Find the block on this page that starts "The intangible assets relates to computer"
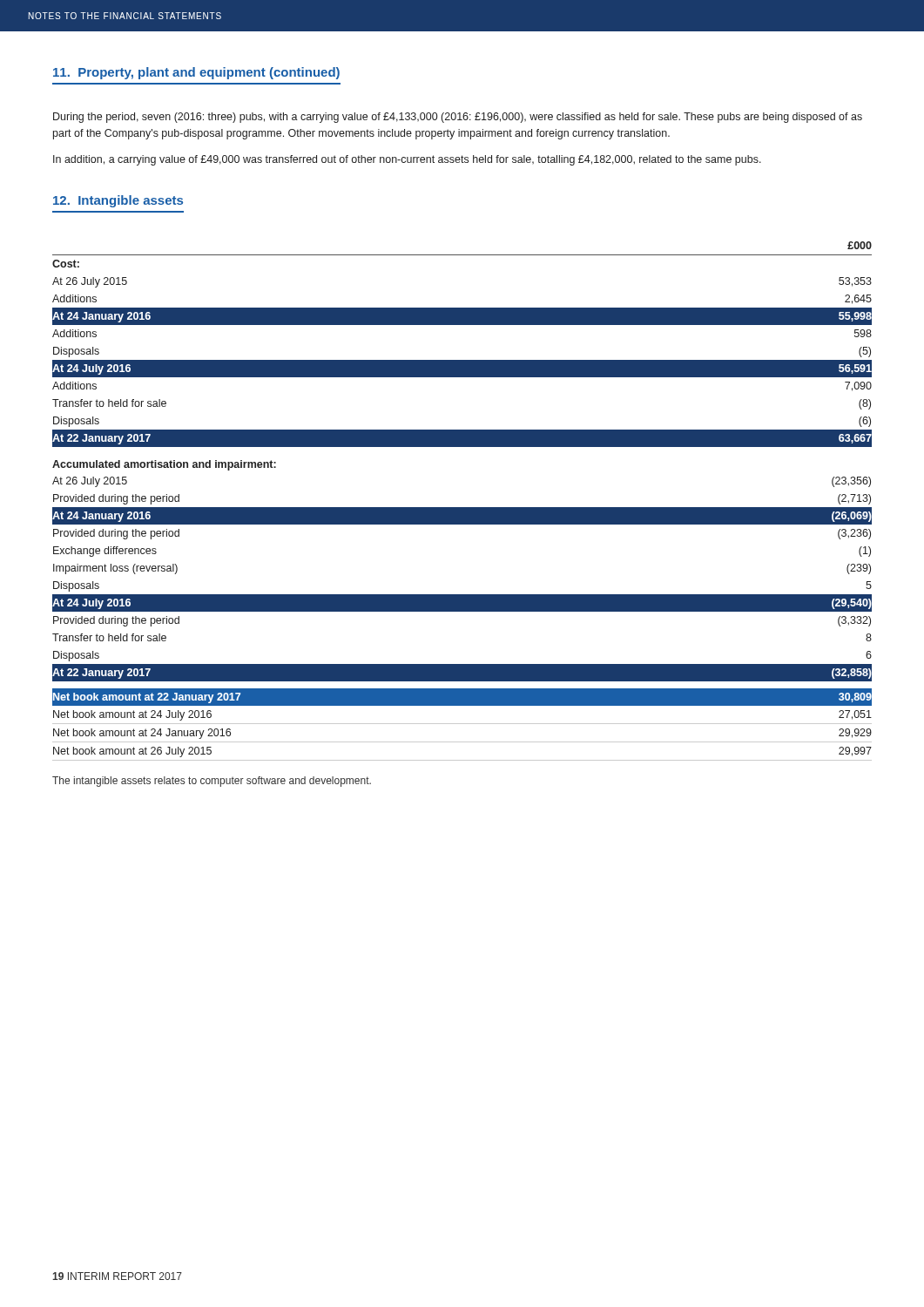 coord(212,781)
